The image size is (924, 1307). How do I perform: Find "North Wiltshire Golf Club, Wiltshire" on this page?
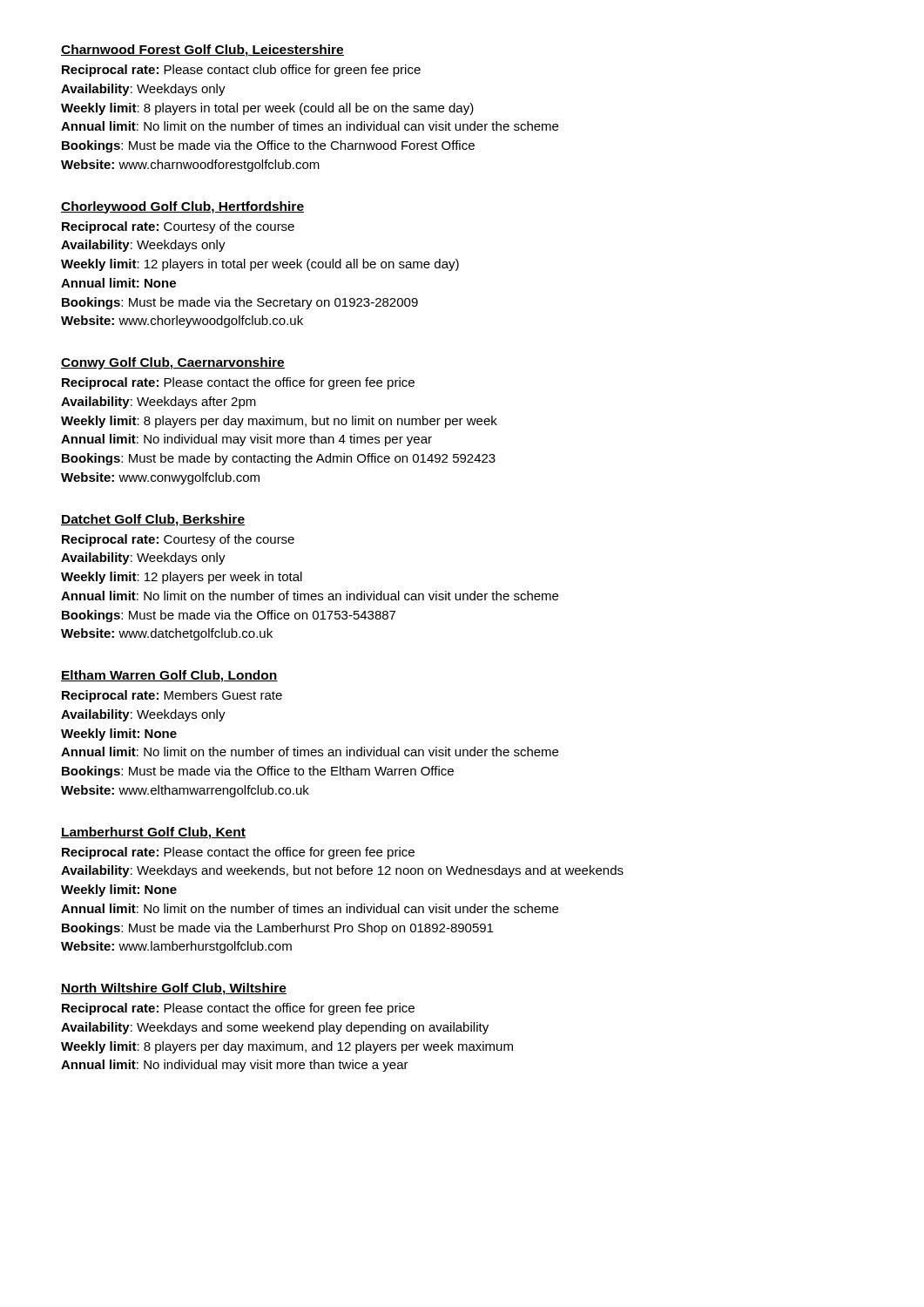click(x=174, y=988)
